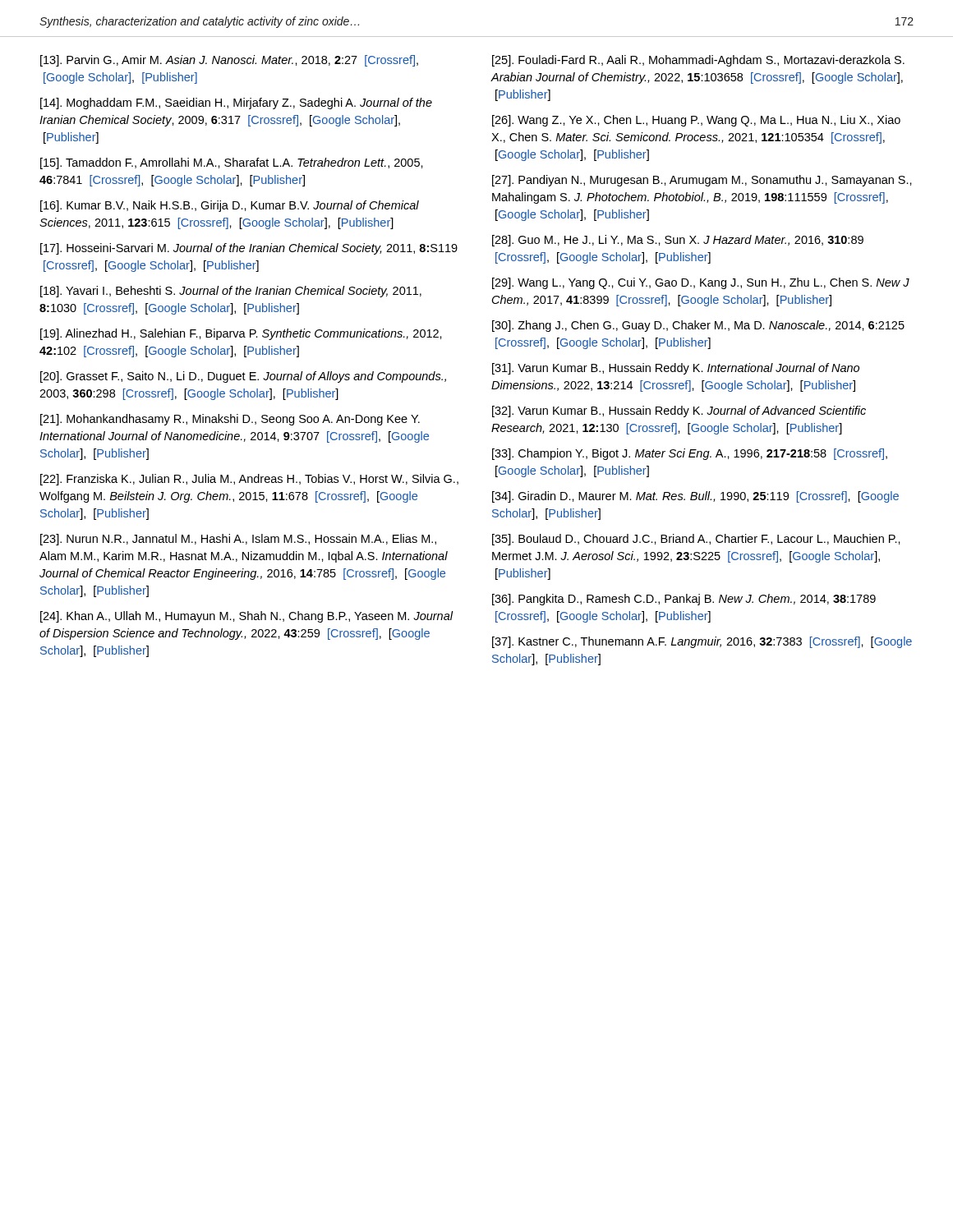The width and height of the screenshot is (953, 1232).
Task: Navigate to the passage starting "[34]. Giradin D., Maurer M."
Action: pos(695,505)
